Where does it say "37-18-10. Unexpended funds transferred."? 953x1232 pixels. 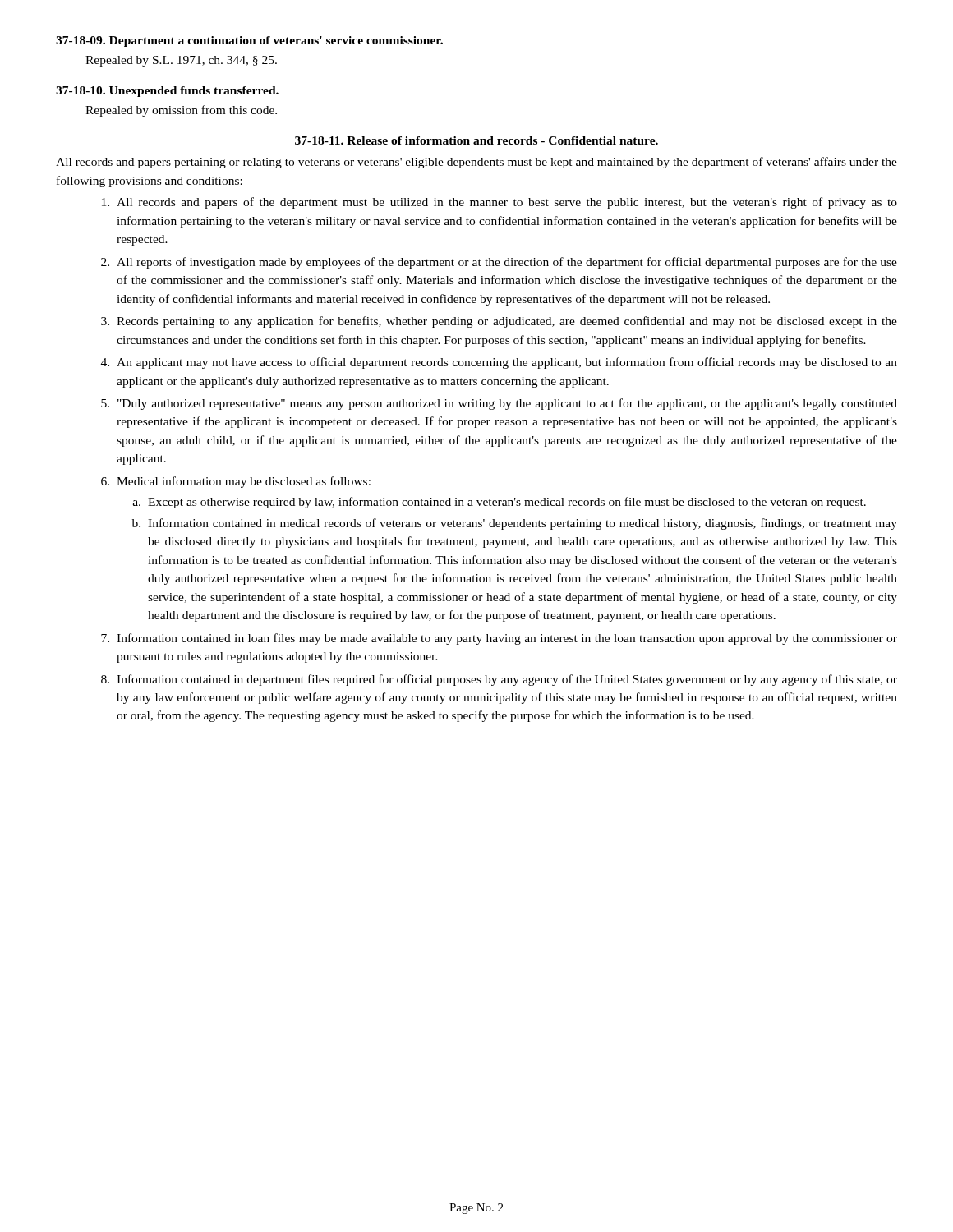coord(167,90)
